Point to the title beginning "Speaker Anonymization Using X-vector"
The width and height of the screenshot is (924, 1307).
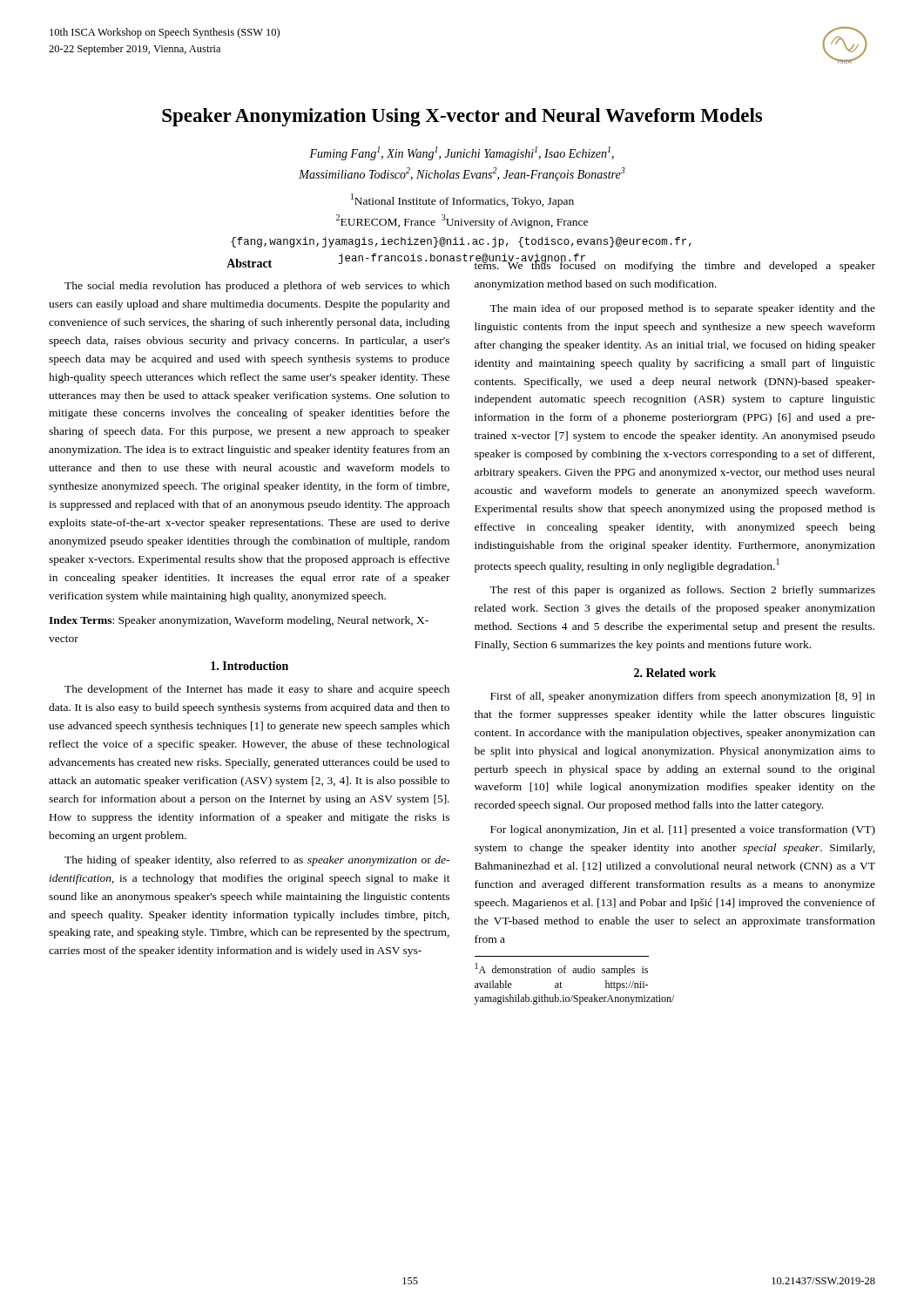pyautogui.click(x=462, y=115)
